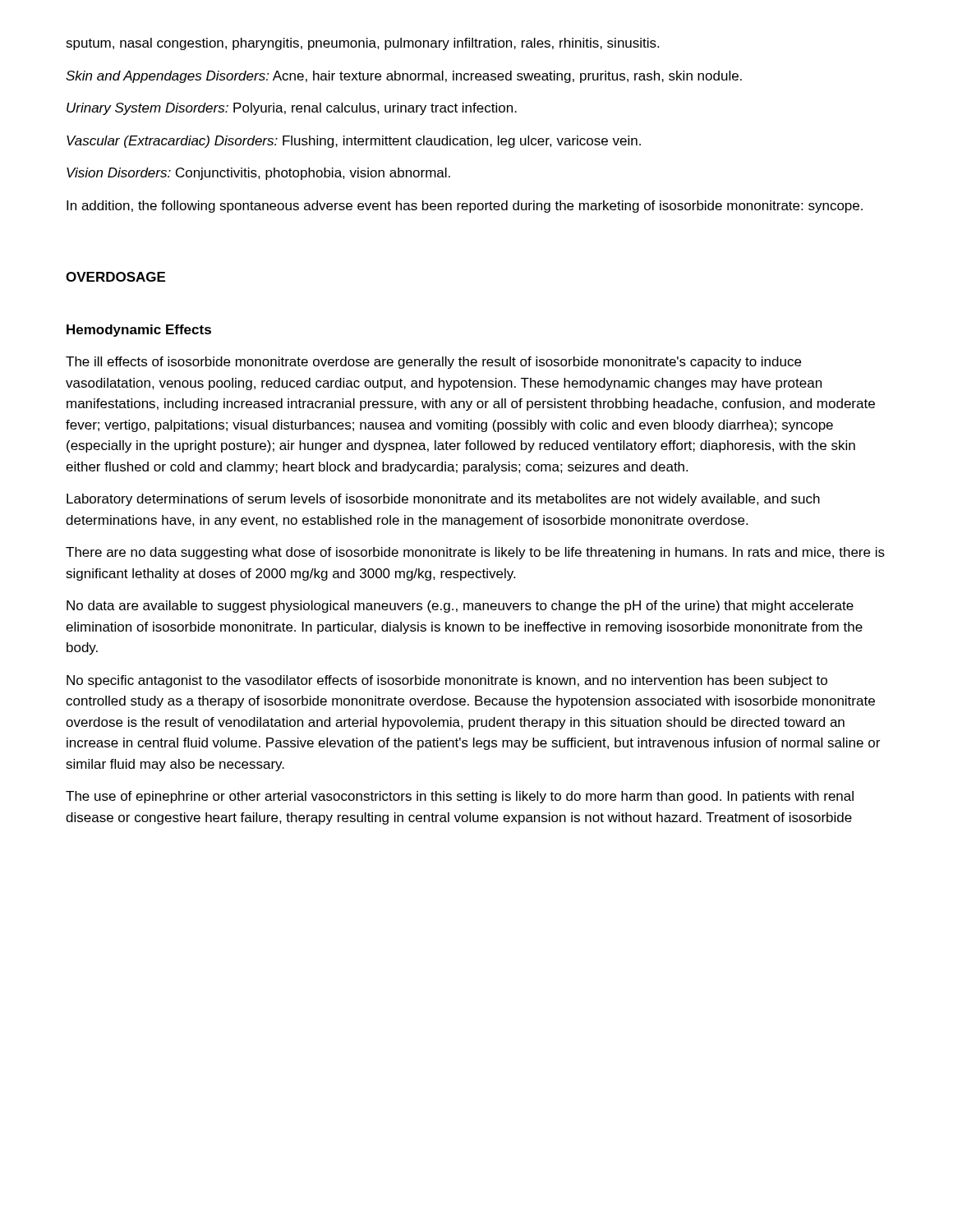Find the text block with the text "There are no data suggesting"
Image resolution: width=953 pixels, height=1232 pixels.
point(475,563)
